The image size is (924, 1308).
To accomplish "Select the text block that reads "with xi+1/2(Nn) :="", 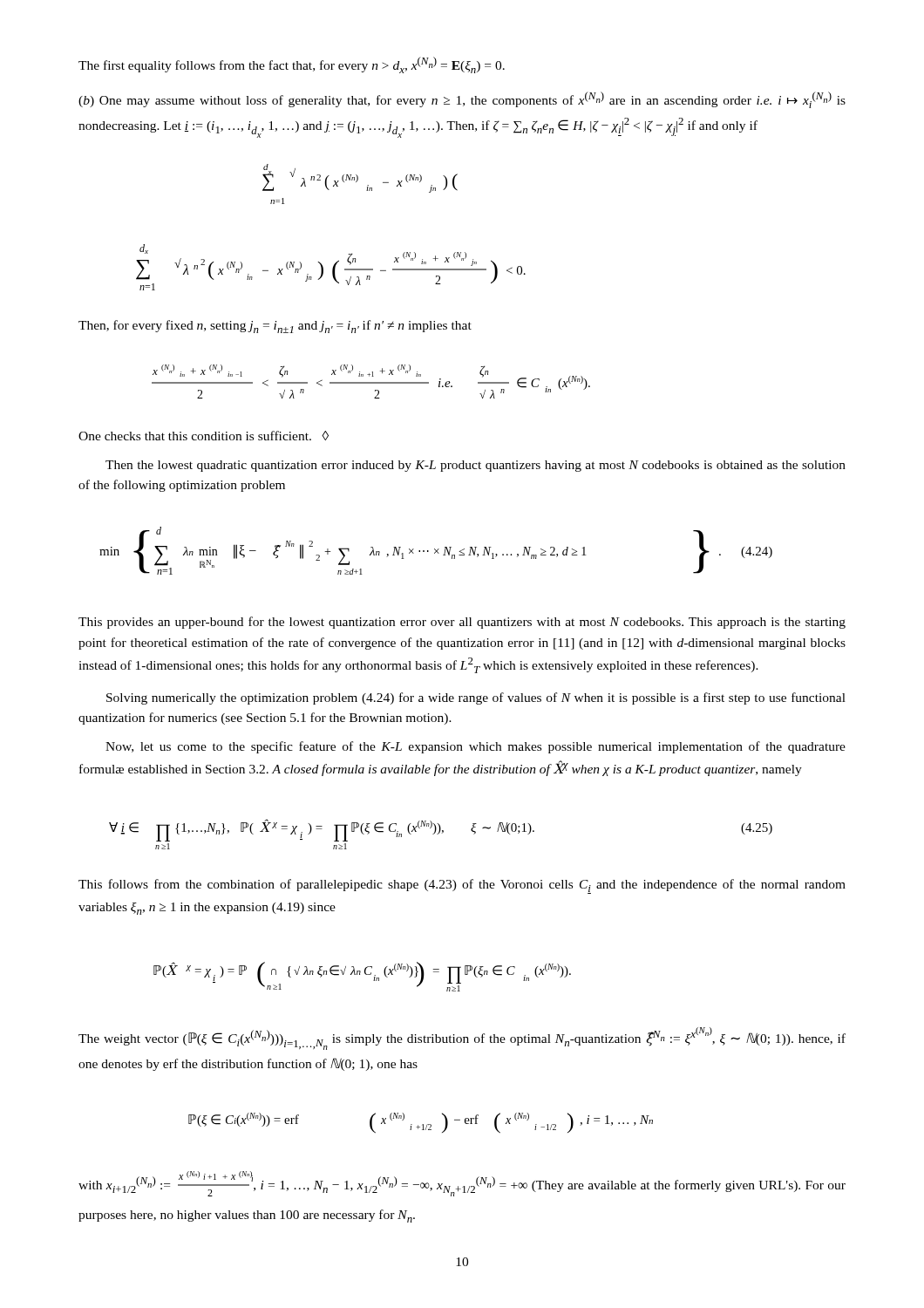I will (462, 1198).
